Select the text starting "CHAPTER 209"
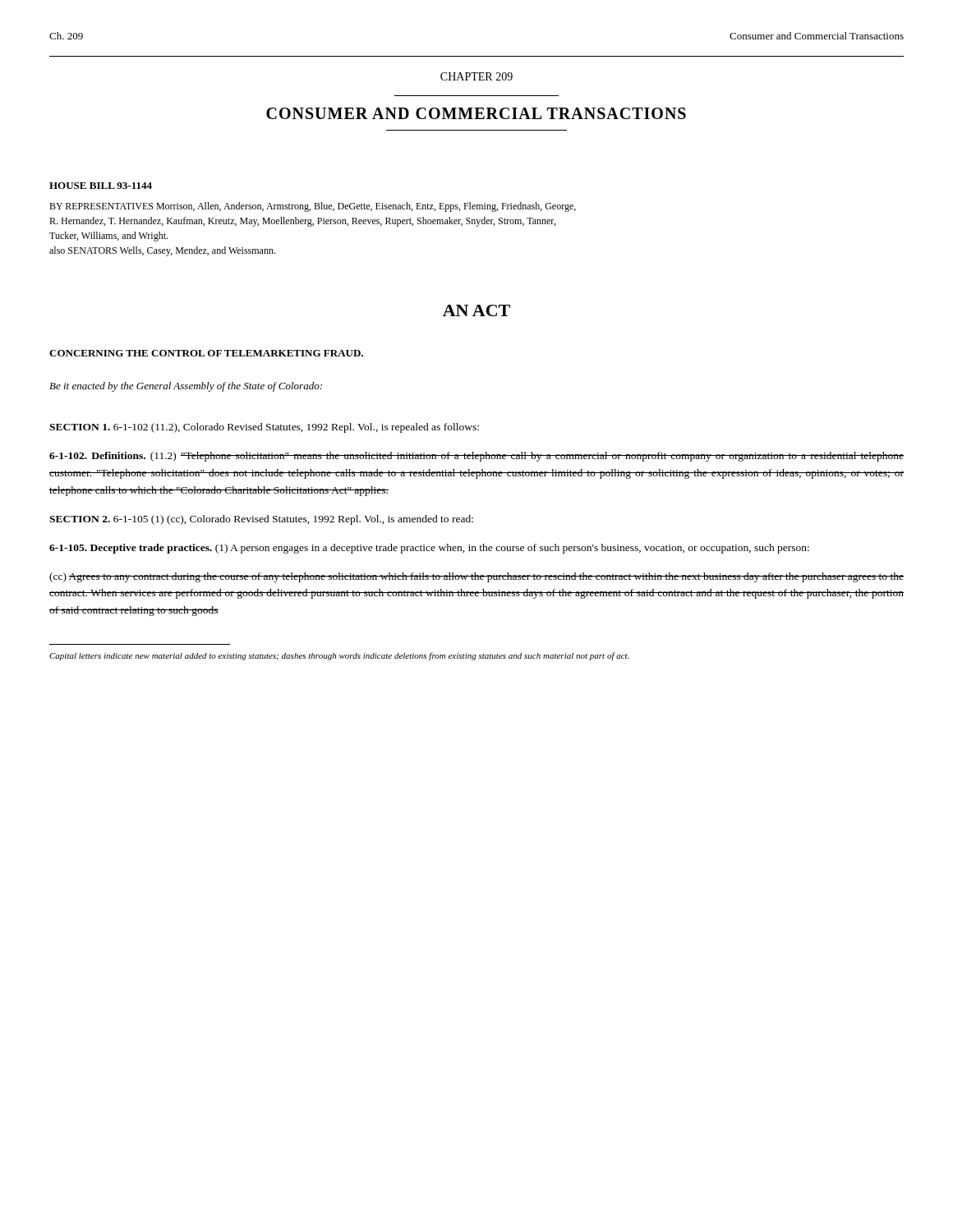 [476, 77]
